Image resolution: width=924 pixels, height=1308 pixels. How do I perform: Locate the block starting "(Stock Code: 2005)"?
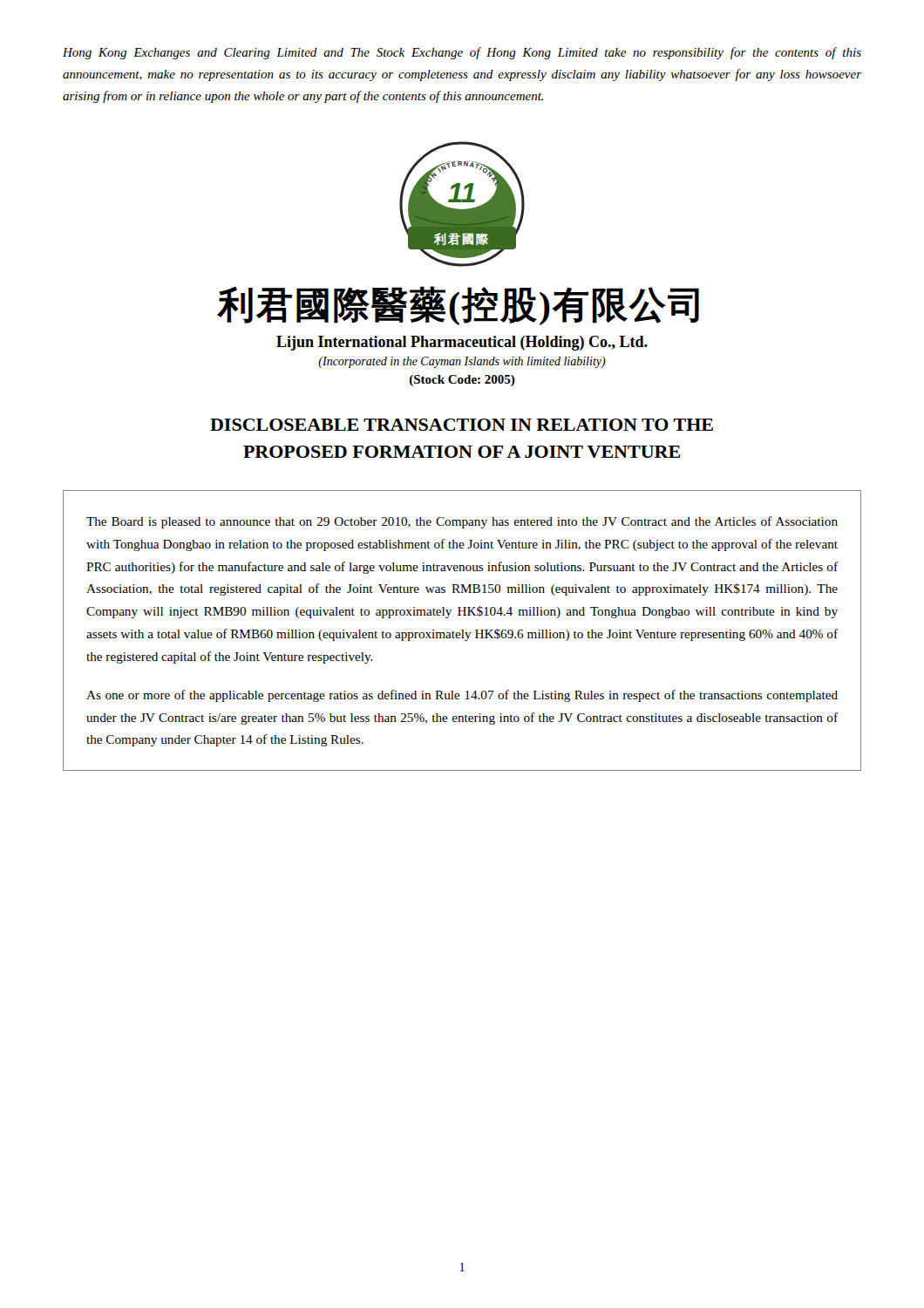point(462,380)
